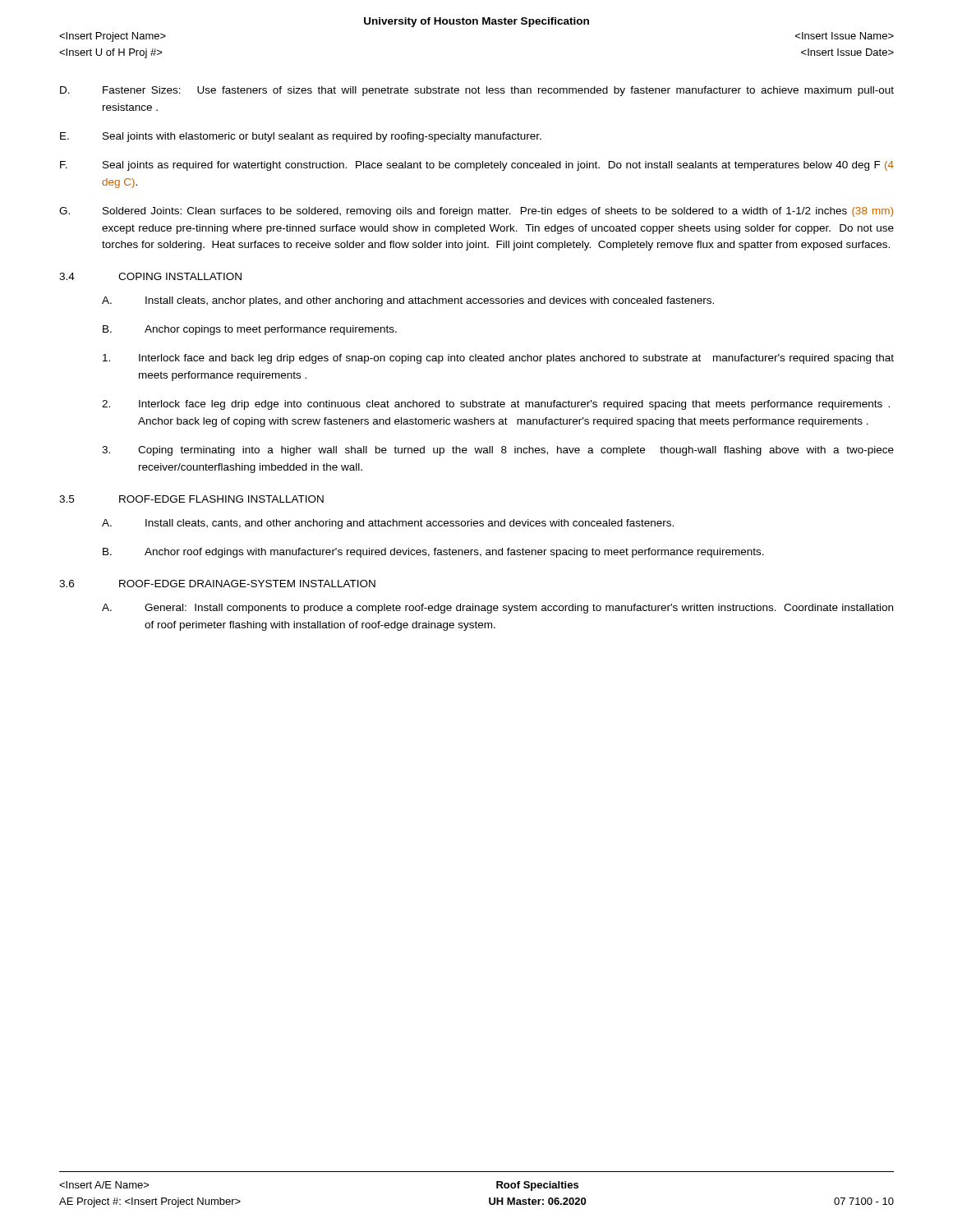The height and width of the screenshot is (1232, 953).
Task: Find the block starting "B. Anchor copings to meet performance"
Action: coord(250,330)
